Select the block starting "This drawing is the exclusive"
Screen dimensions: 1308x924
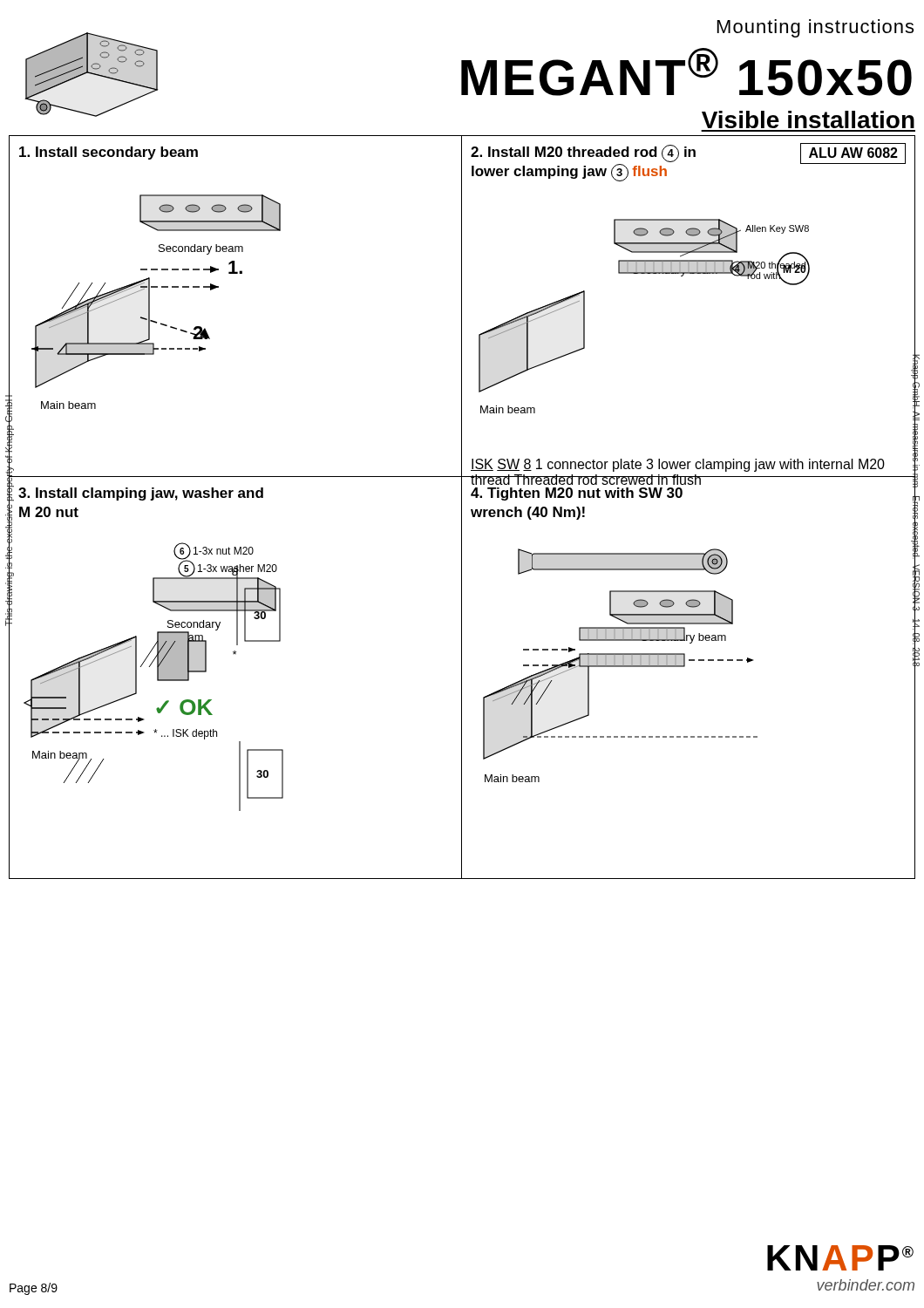click(9, 510)
